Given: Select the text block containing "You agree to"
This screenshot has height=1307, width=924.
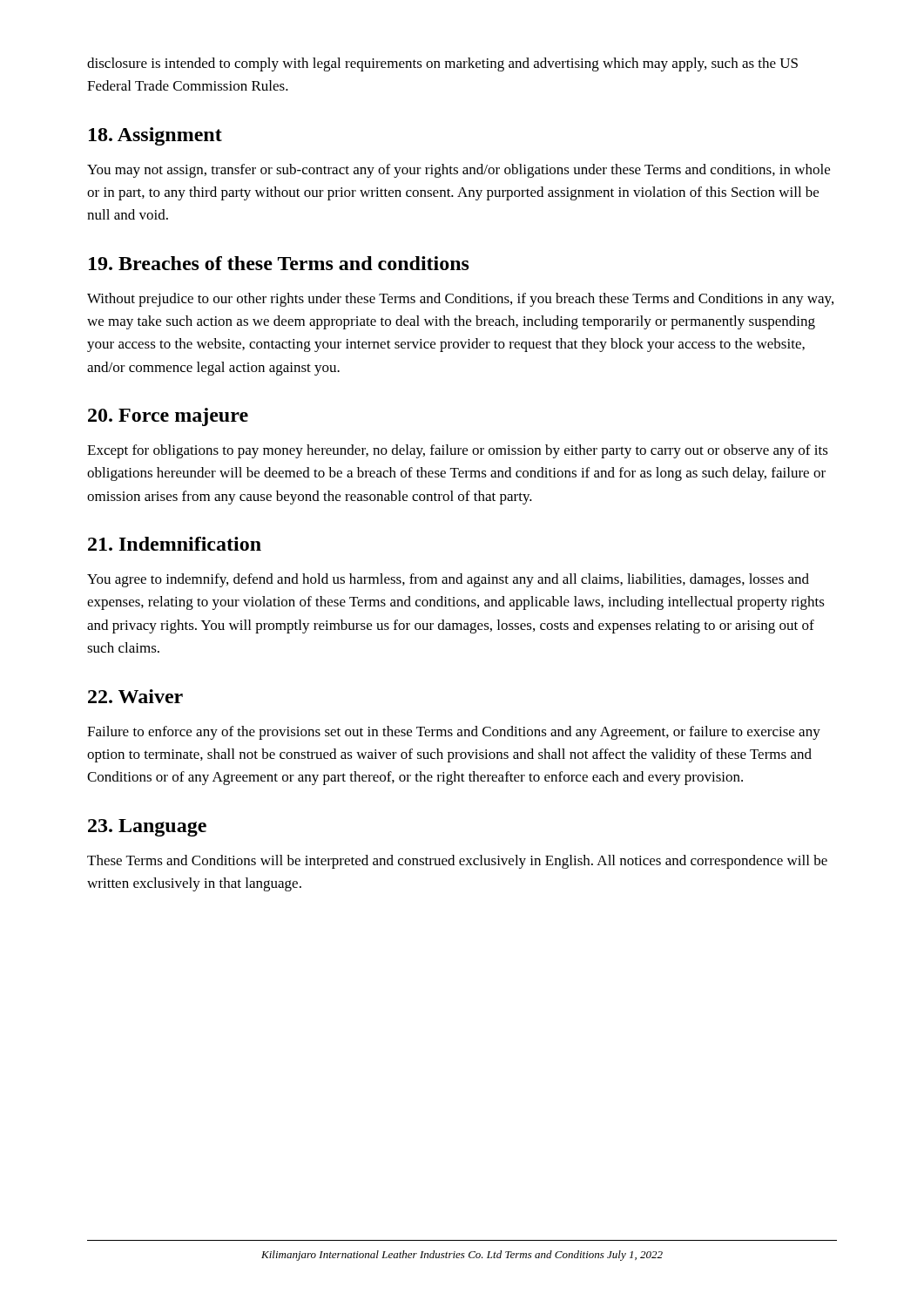Looking at the screenshot, I should click(x=456, y=614).
